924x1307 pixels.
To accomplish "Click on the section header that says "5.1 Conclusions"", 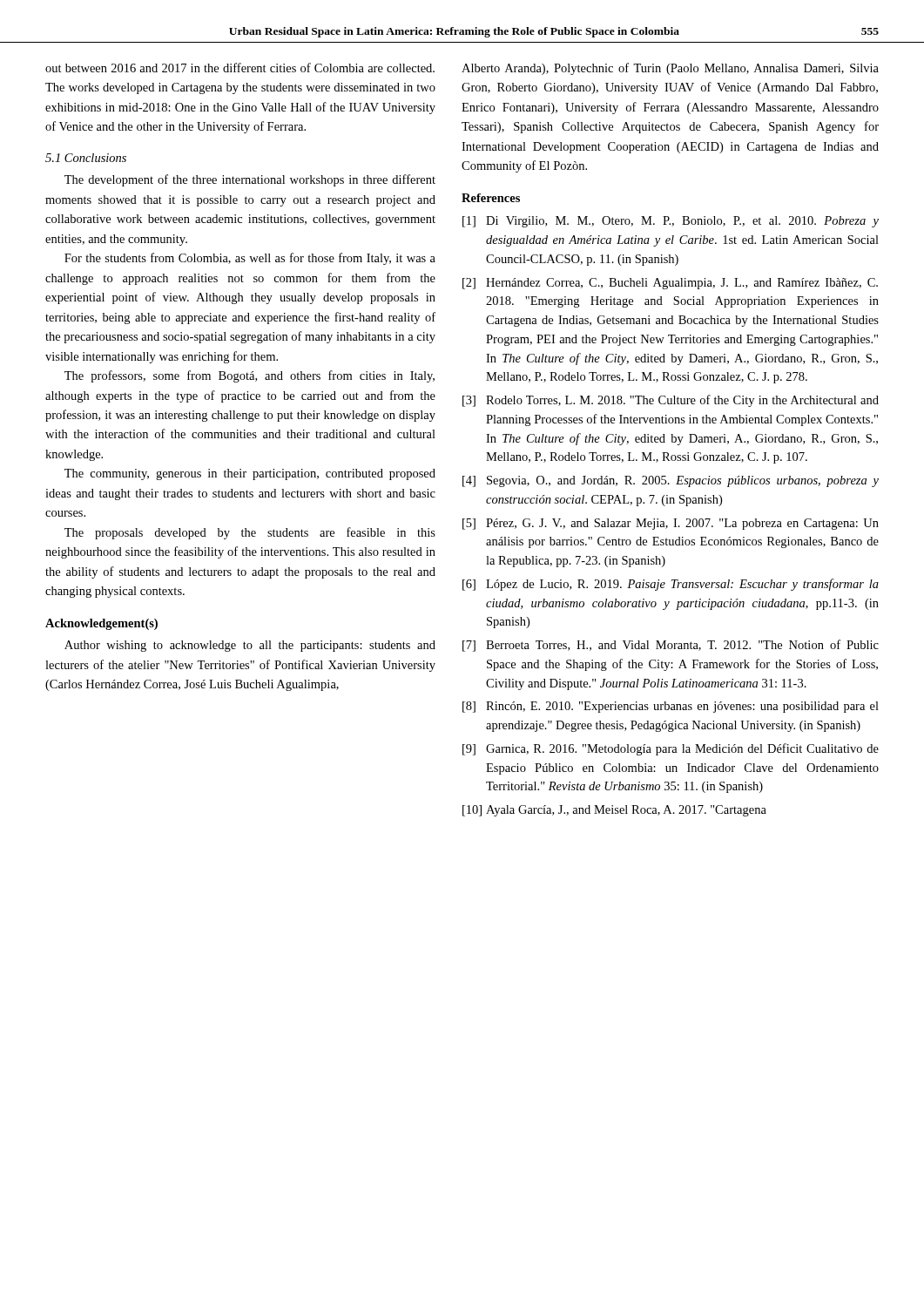I will tap(86, 158).
